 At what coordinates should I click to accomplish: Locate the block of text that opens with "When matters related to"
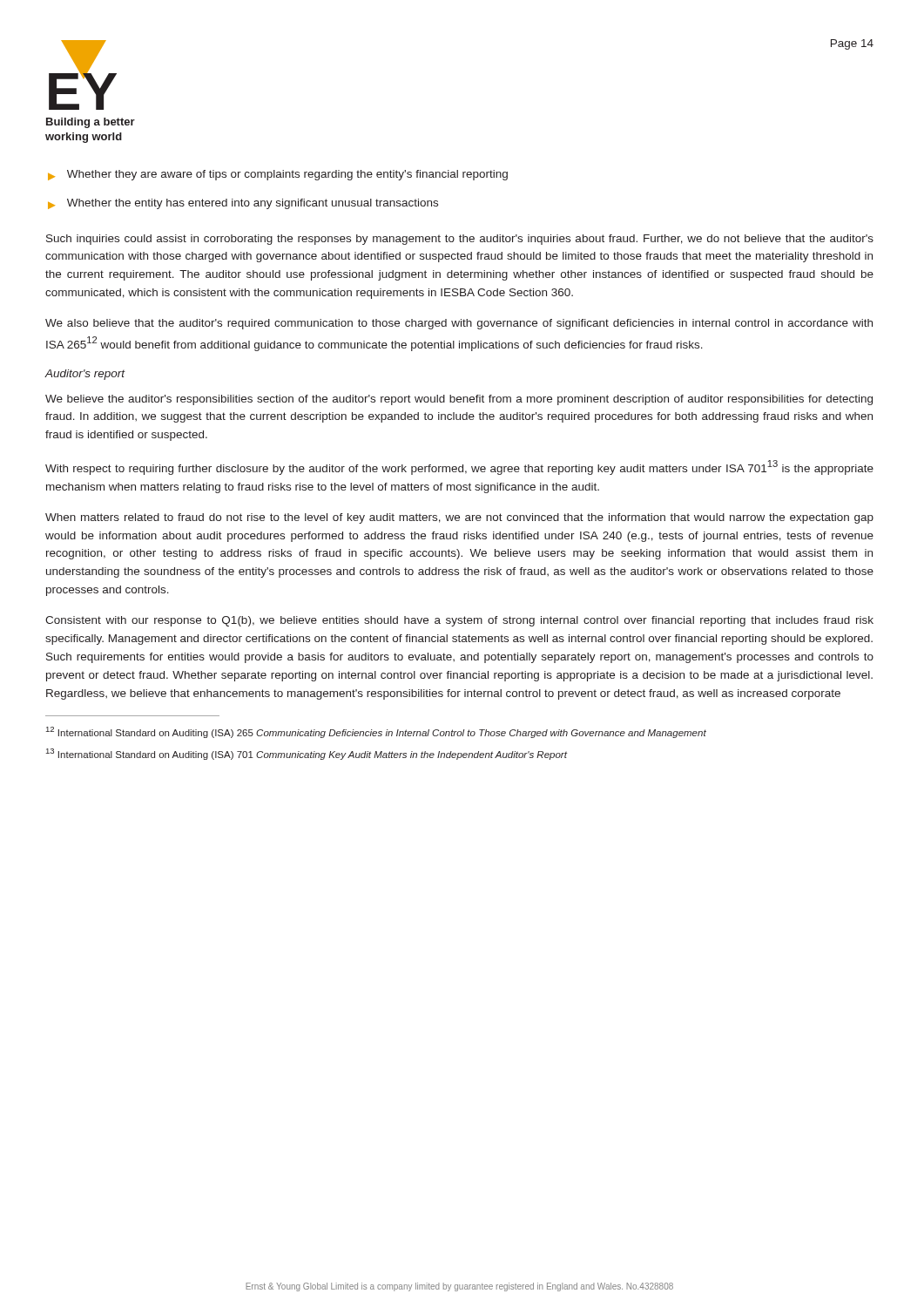click(x=459, y=553)
